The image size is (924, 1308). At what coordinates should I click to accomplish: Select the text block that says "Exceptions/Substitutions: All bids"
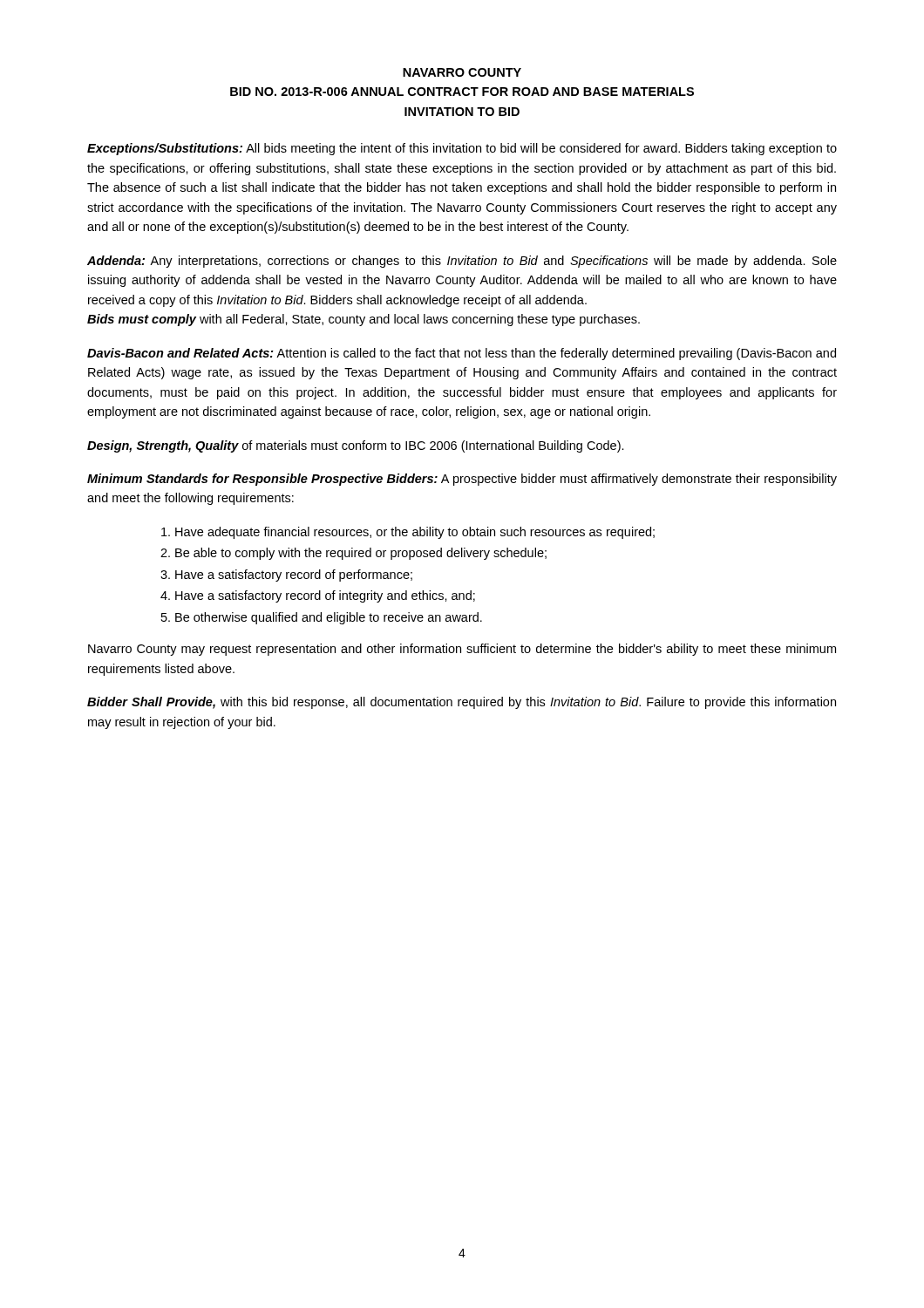[462, 188]
